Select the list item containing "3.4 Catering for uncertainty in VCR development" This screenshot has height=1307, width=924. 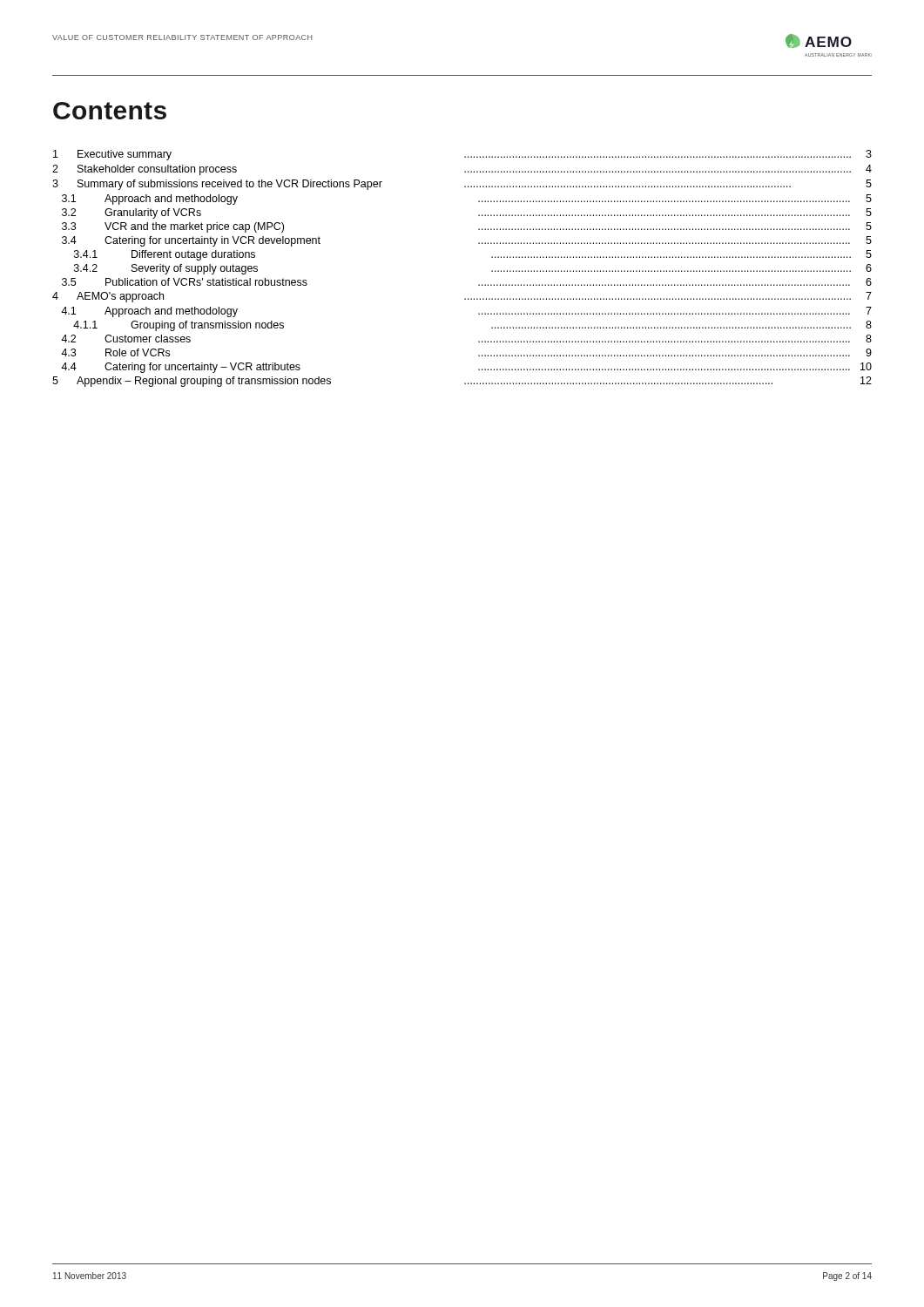(x=210, y=241)
